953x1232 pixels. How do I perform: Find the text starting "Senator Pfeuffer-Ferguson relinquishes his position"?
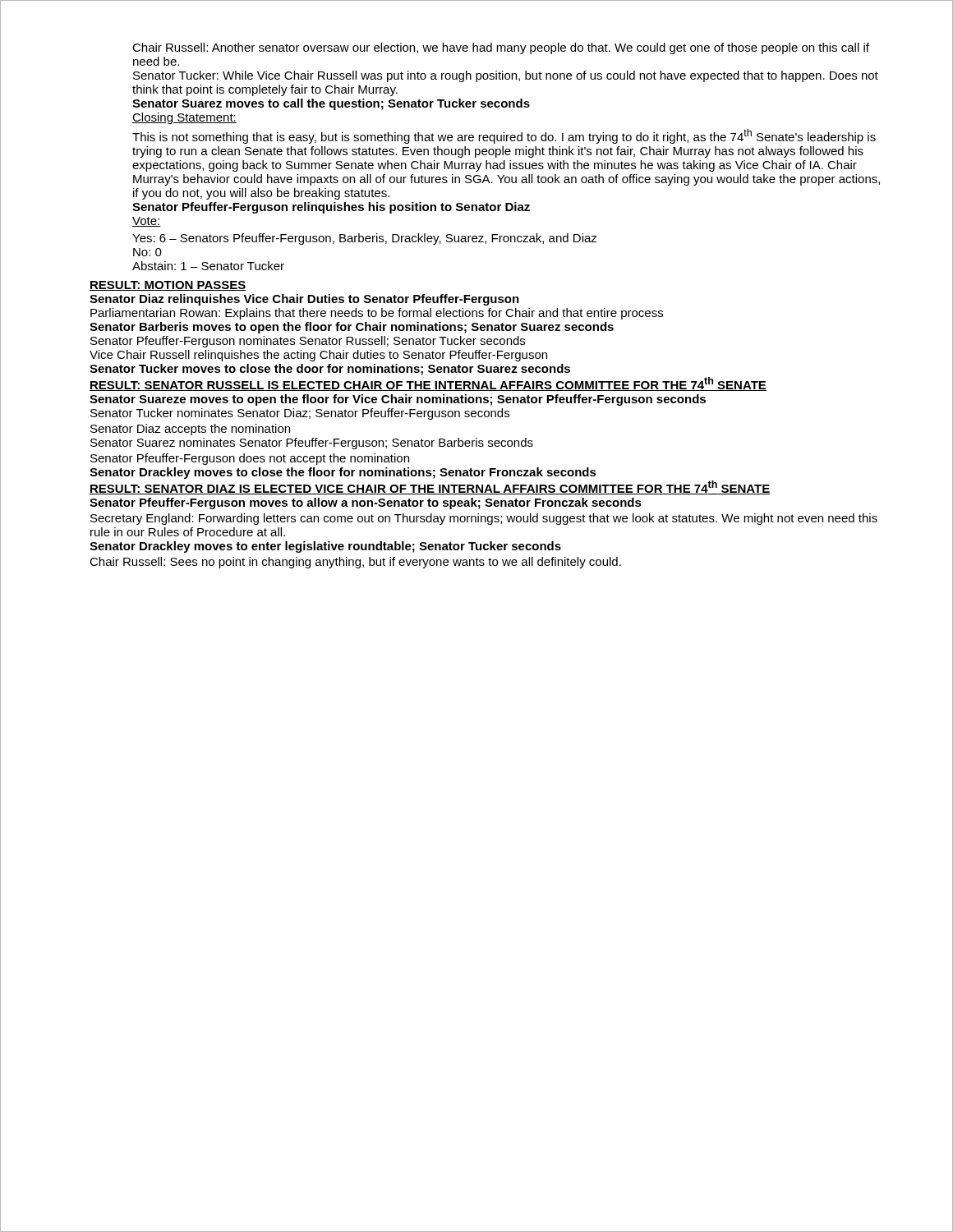pyautogui.click(x=509, y=207)
